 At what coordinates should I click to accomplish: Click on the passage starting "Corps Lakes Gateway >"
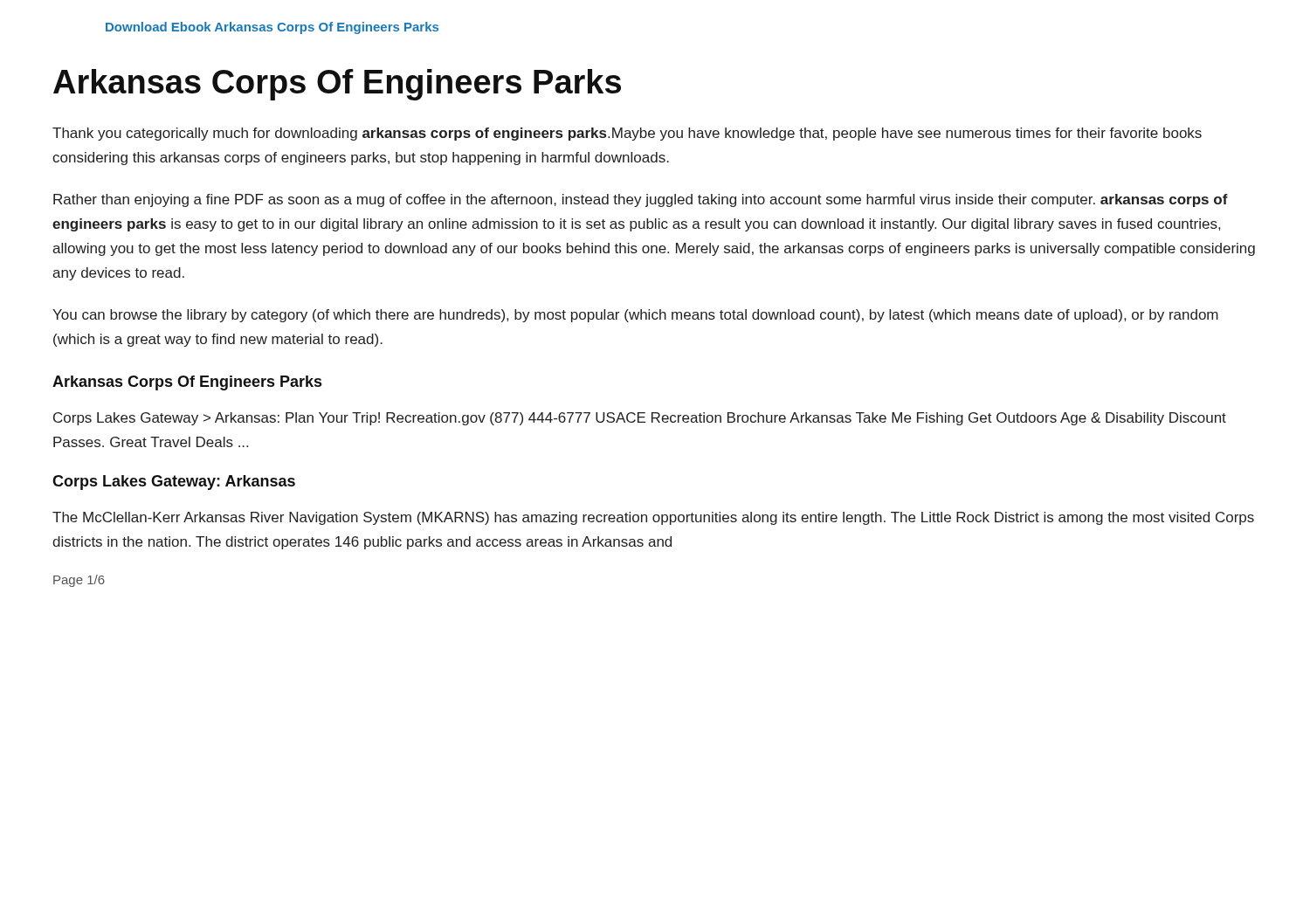coord(655,431)
